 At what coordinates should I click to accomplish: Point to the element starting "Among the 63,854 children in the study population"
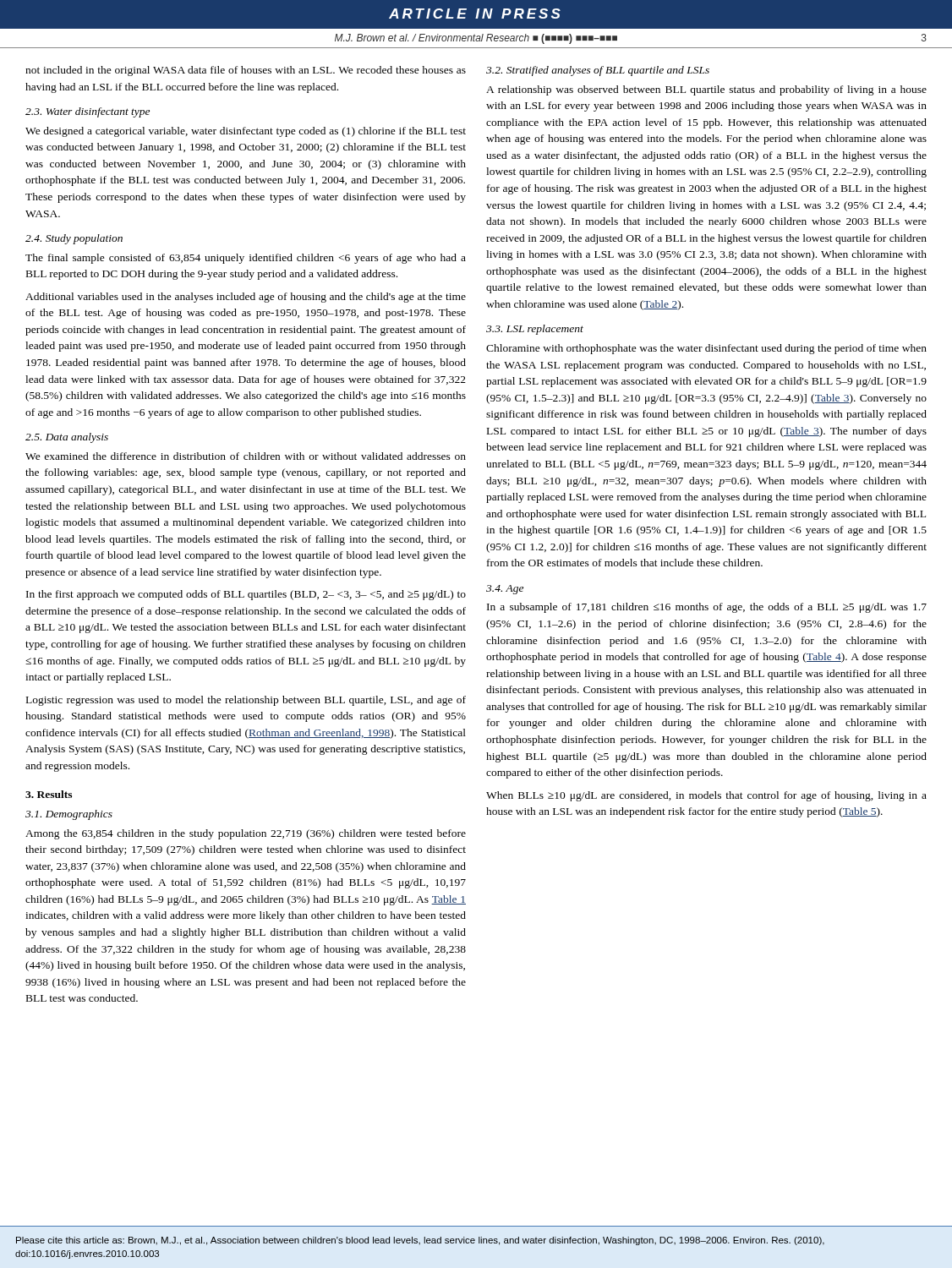[246, 916]
